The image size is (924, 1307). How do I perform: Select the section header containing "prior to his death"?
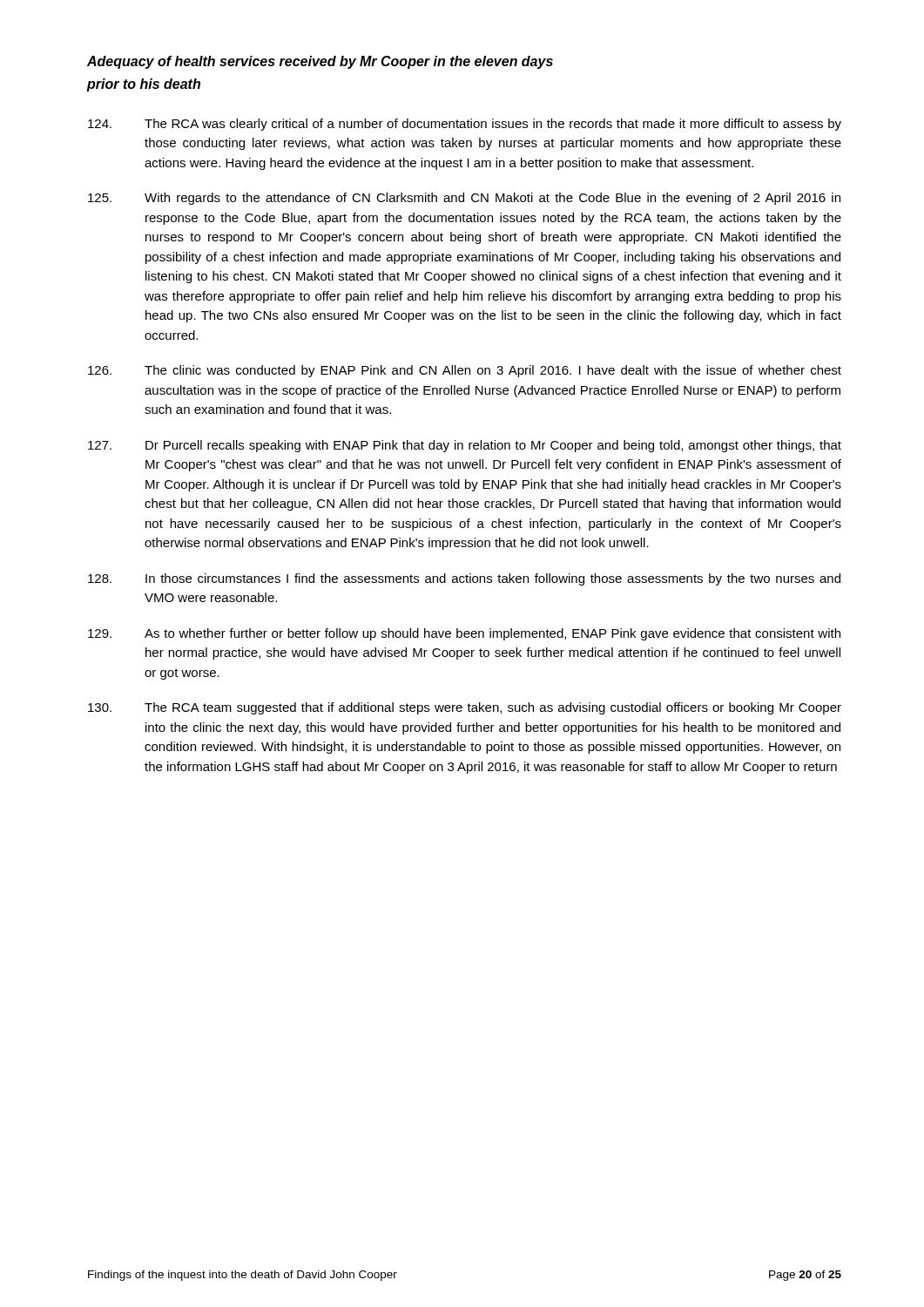pyautogui.click(x=144, y=84)
